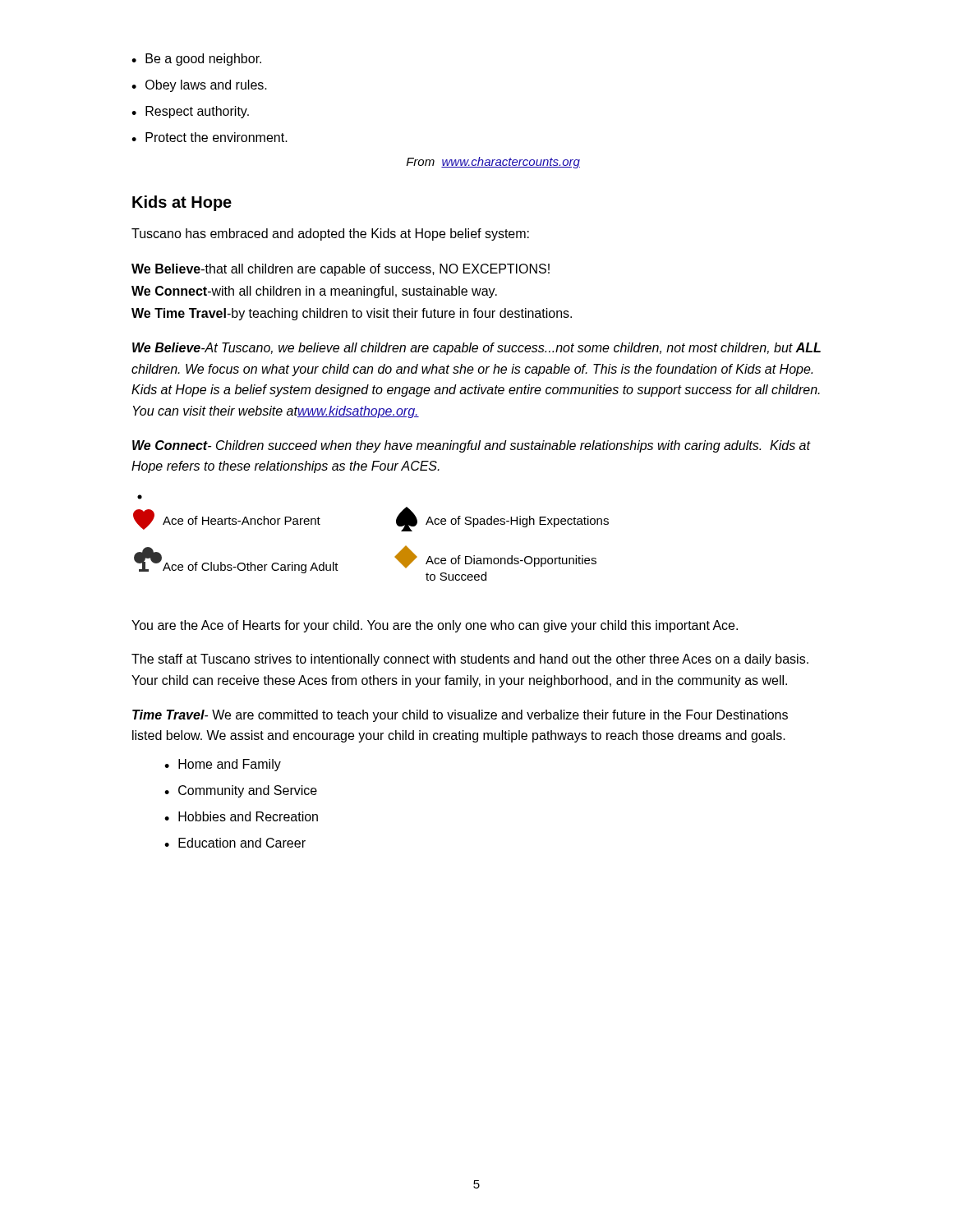Find the text block that says "Time Travel- We are committed to teach your"
The image size is (953, 1232).
click(460, 725)
